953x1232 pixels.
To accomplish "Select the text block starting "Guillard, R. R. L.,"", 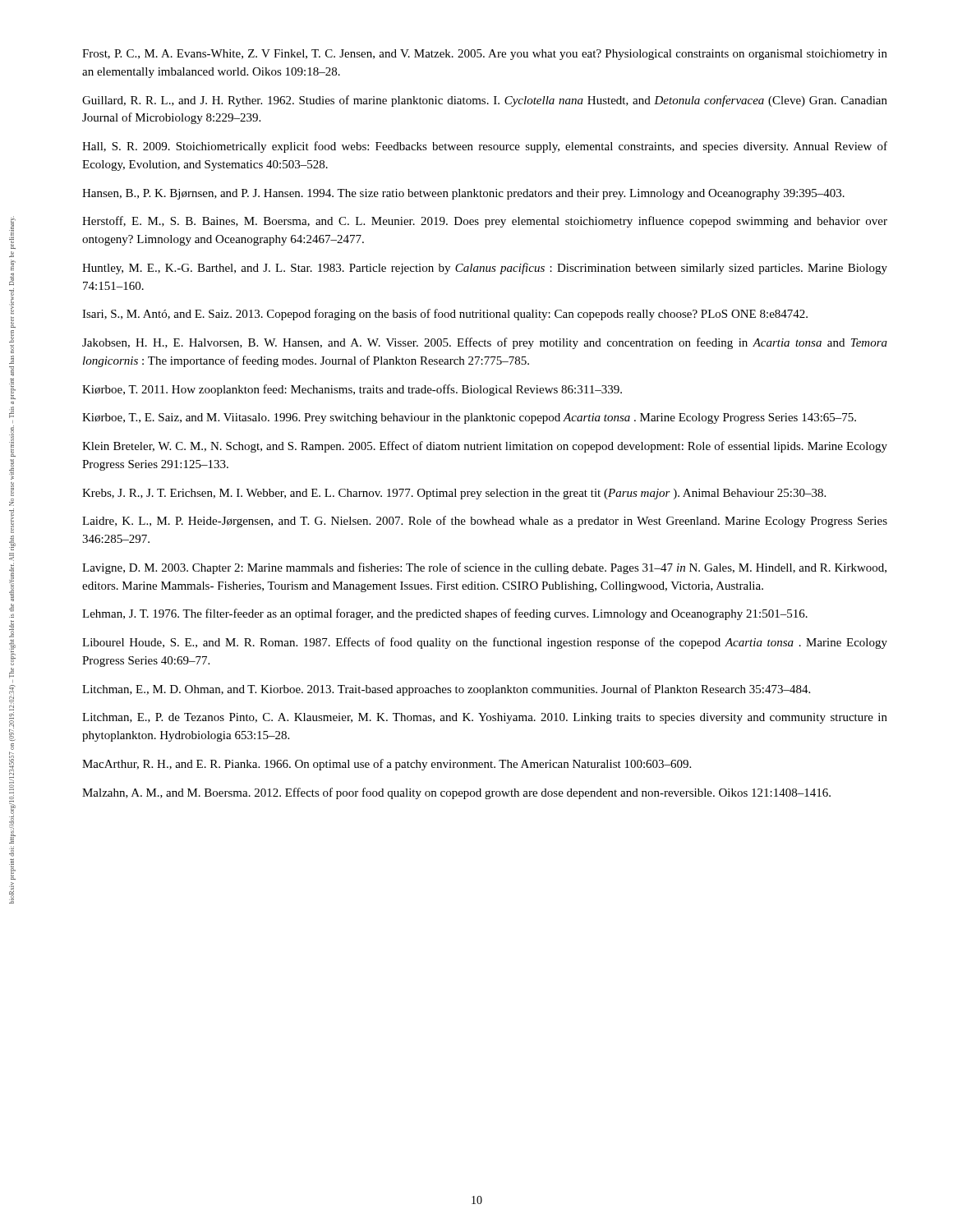I will [x=485, y=109].
